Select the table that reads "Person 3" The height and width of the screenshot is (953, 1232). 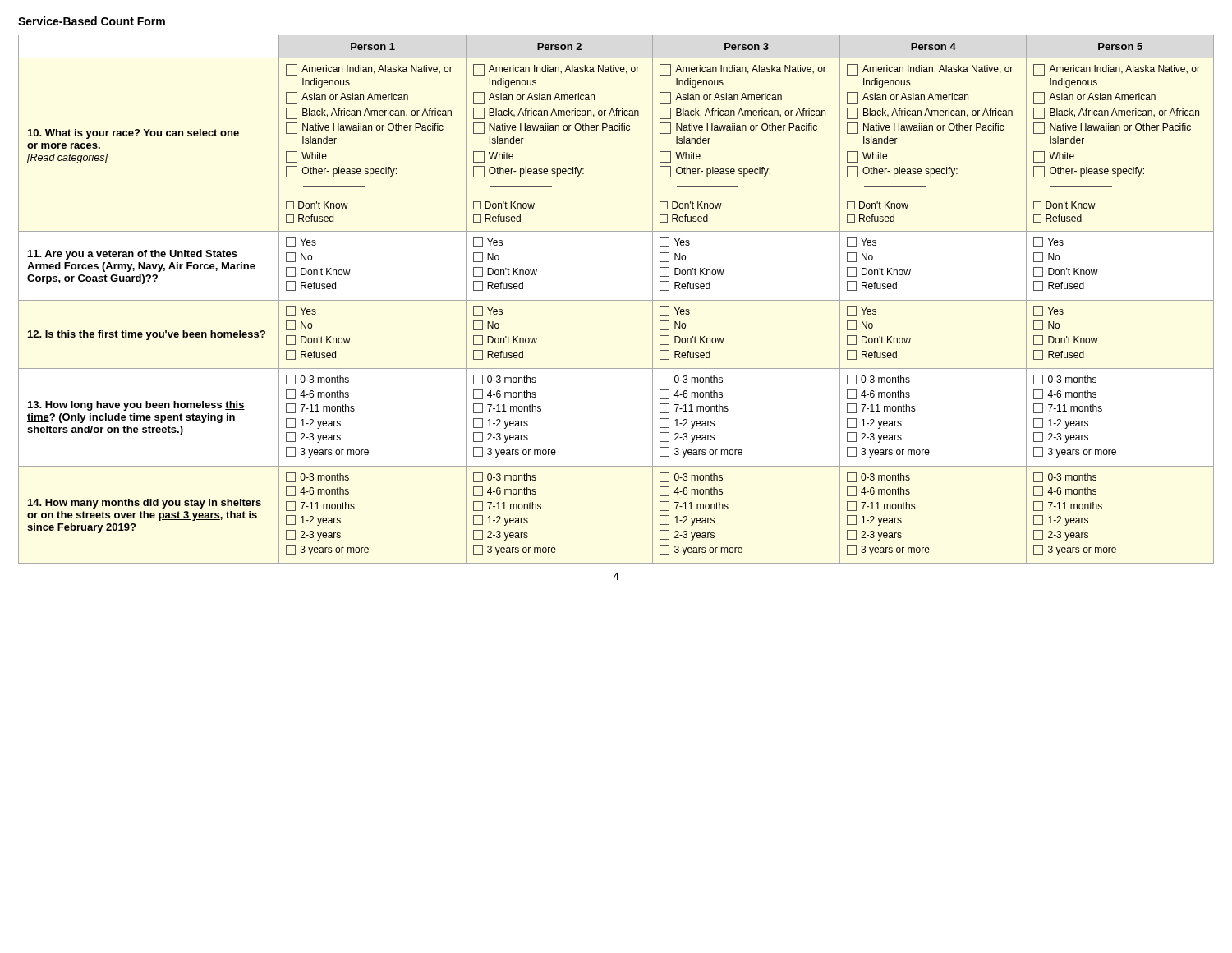616,299
